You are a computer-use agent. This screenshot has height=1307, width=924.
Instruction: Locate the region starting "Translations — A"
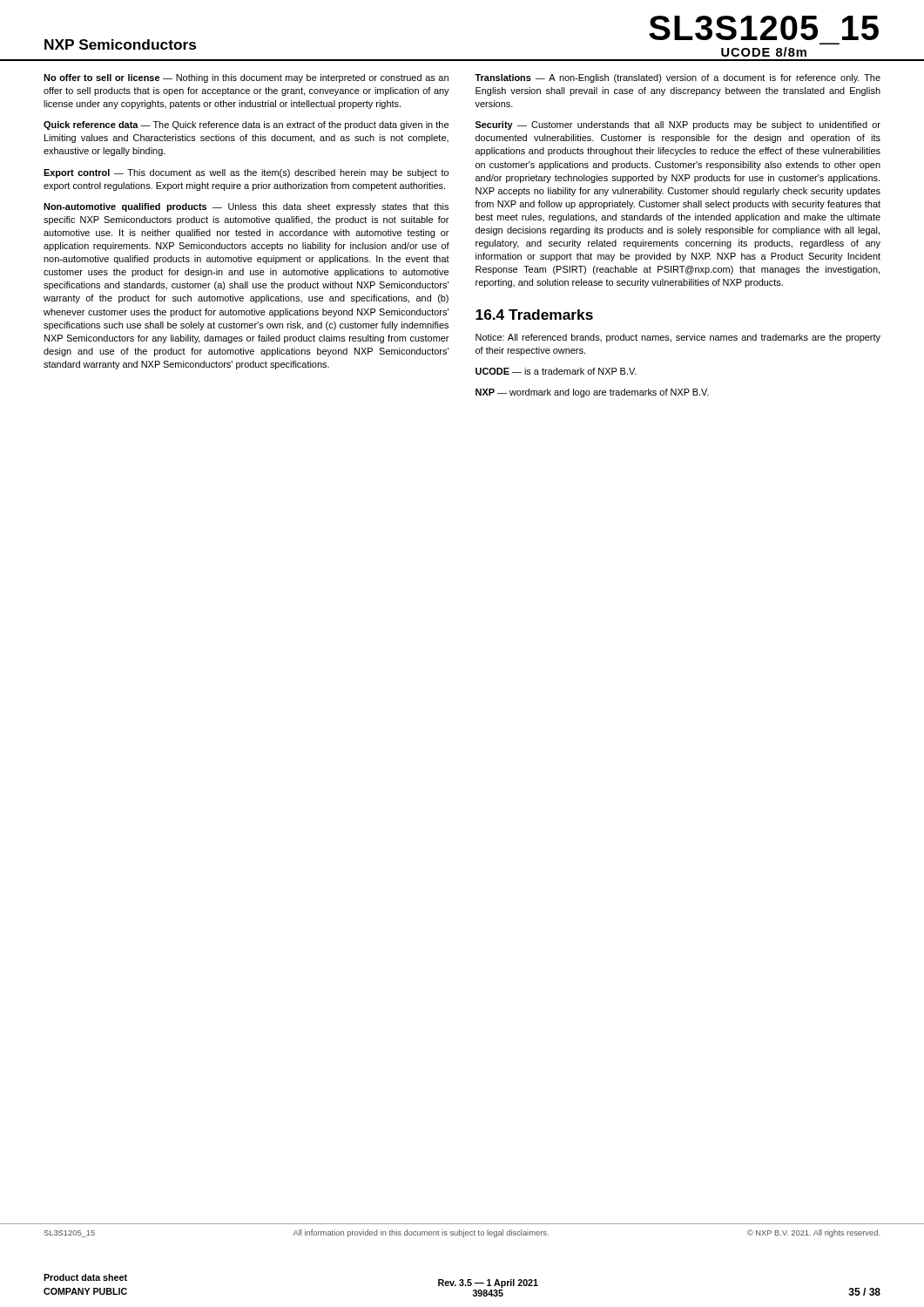pos(678,91)
